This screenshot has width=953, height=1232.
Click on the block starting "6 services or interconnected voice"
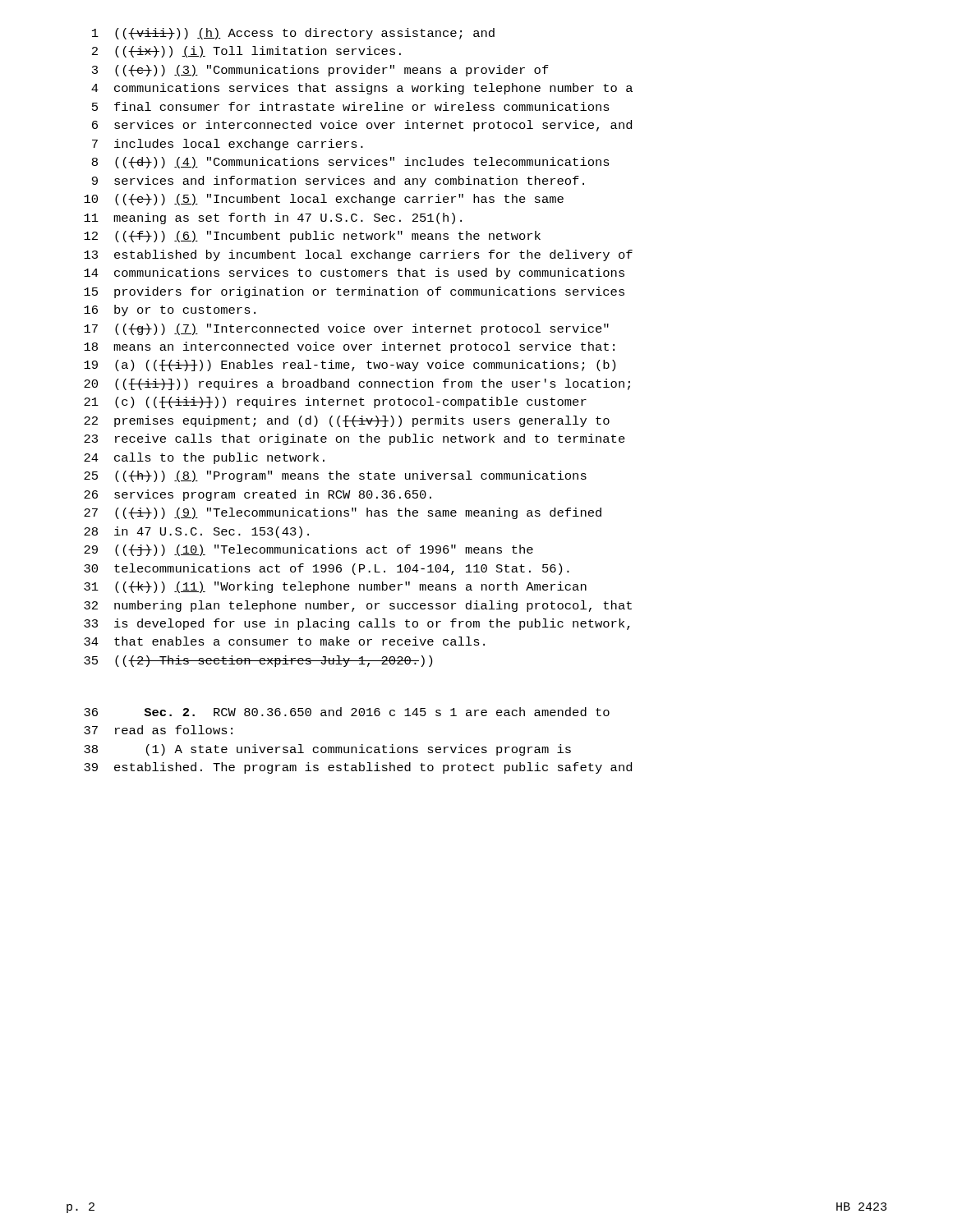(x=476, y=126)
